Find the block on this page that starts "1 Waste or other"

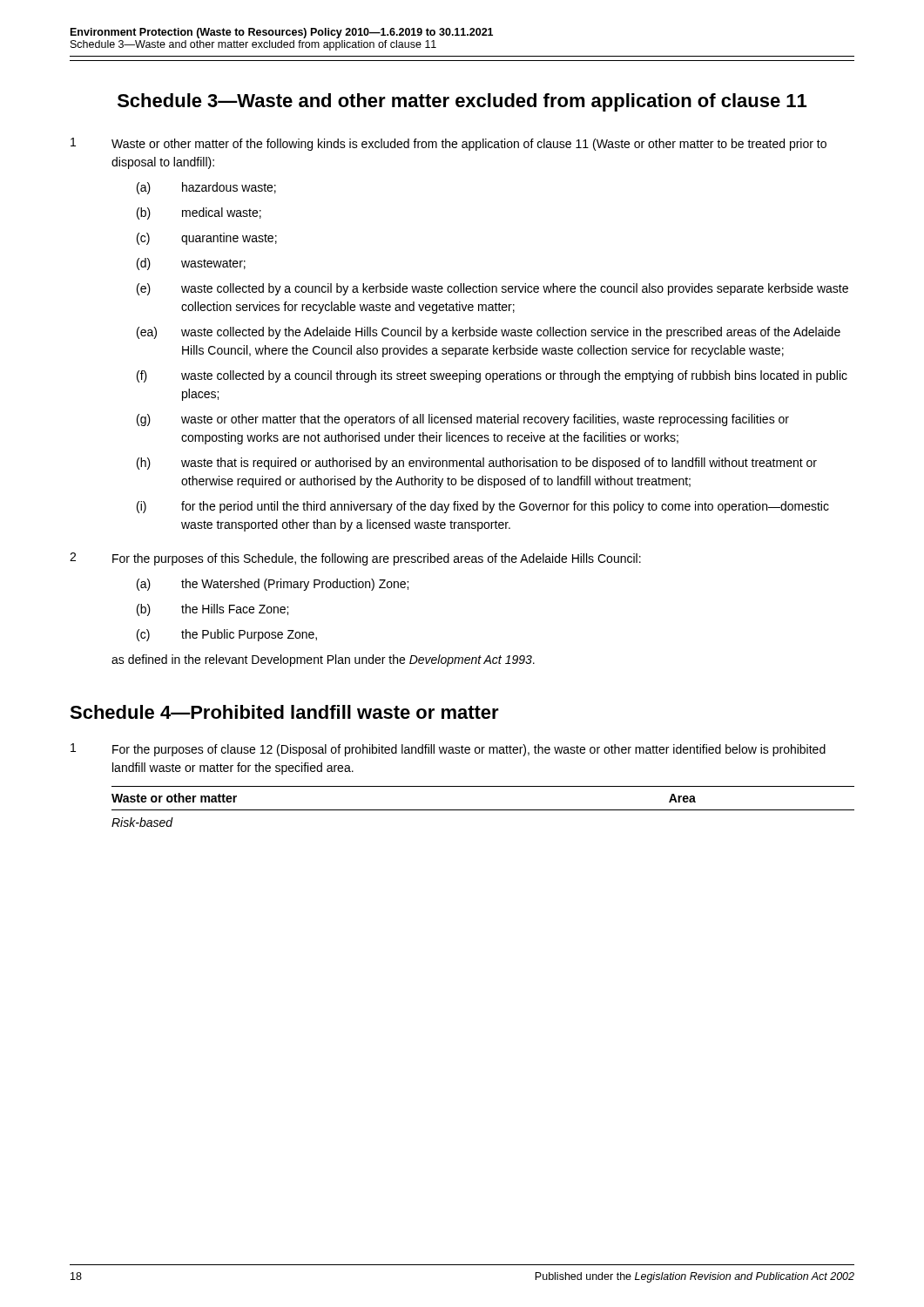(x=462, y=338)
